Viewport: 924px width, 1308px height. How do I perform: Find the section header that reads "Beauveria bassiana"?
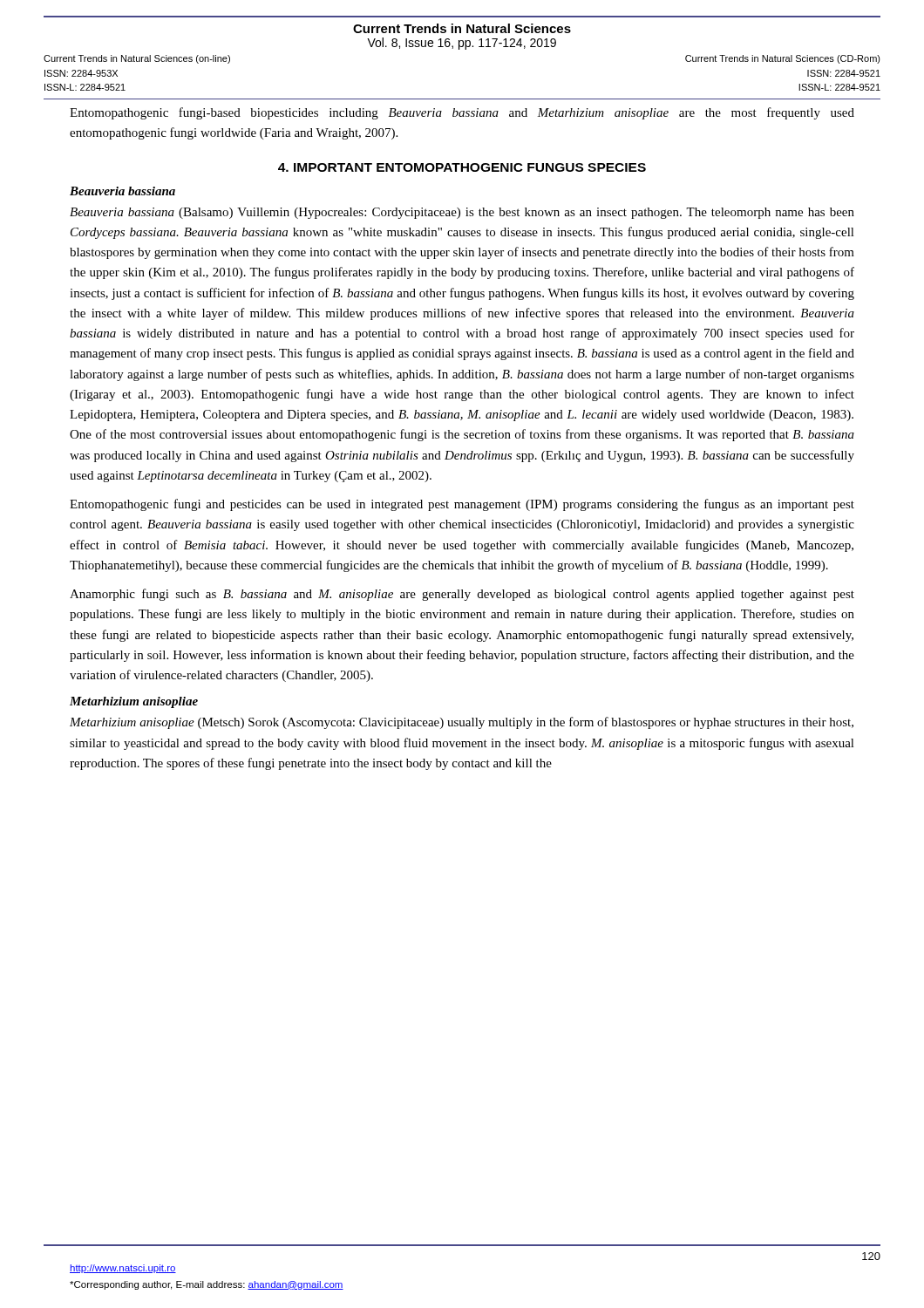pos(123,191)
